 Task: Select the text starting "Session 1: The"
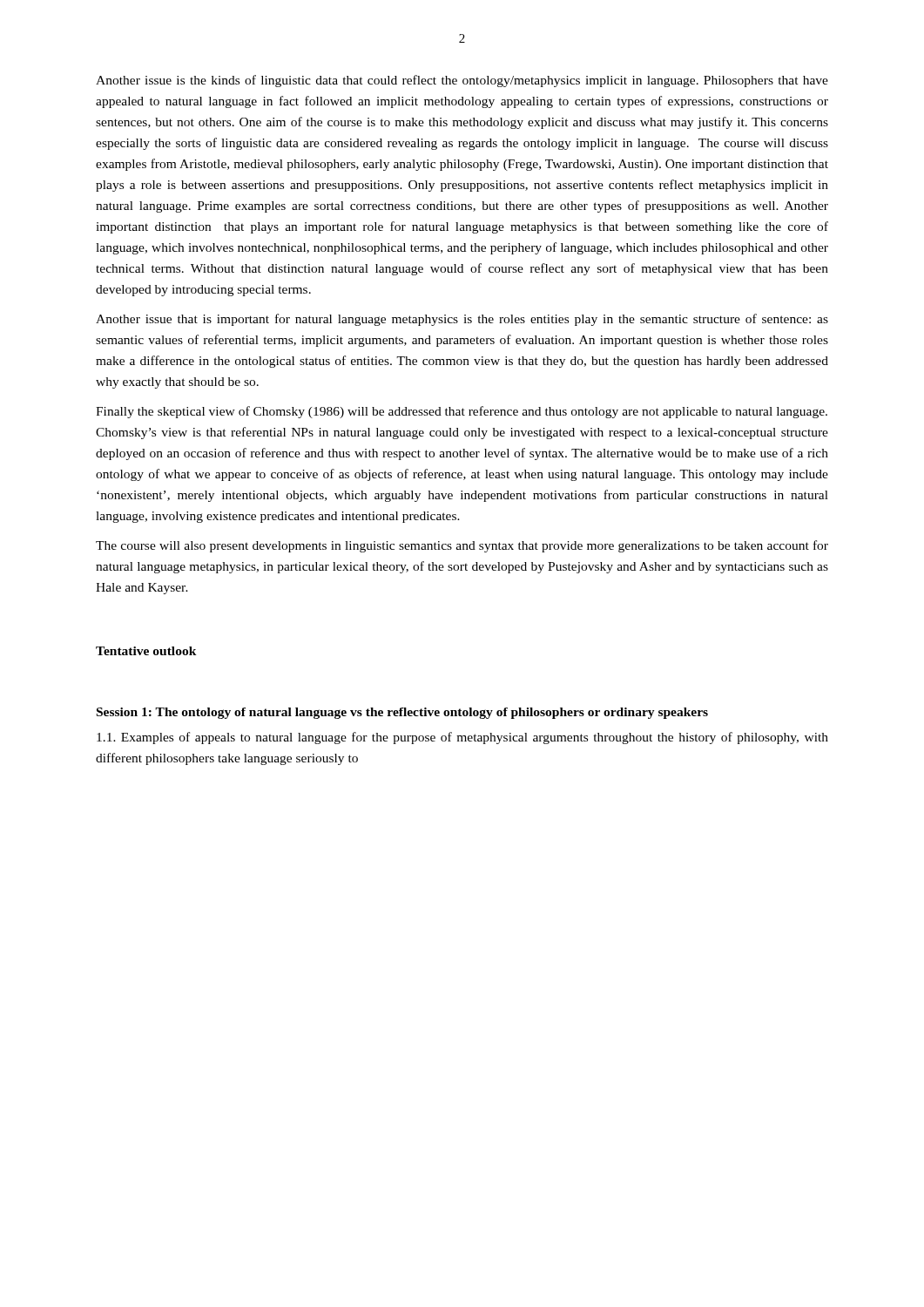[402, 712]
